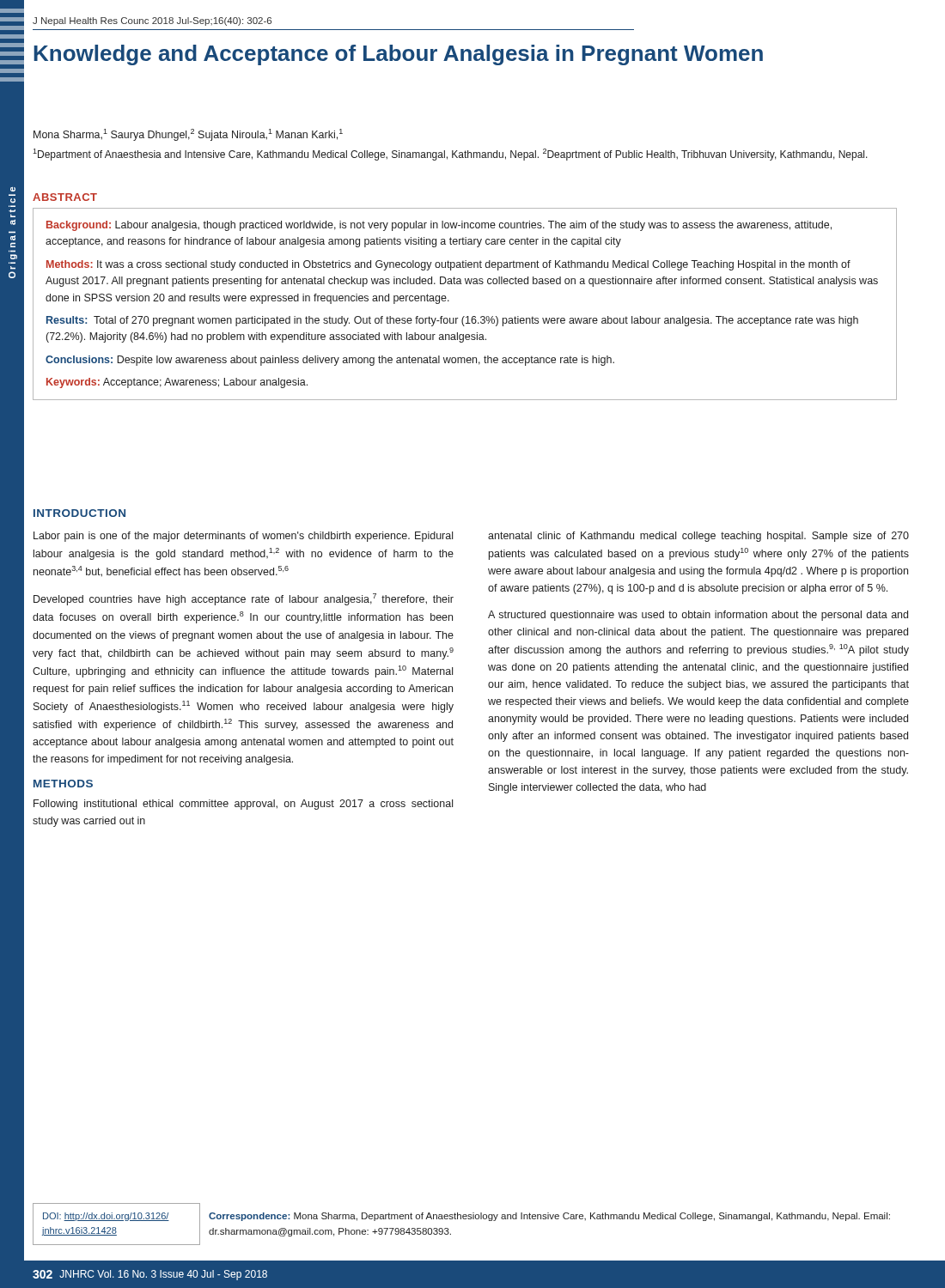Image resolution: width=945 pixels, height=1288 pixels.
Task: Select the text block that says "Background: Labour analgesia, though practiced"
Action: (x=439, y=226)
